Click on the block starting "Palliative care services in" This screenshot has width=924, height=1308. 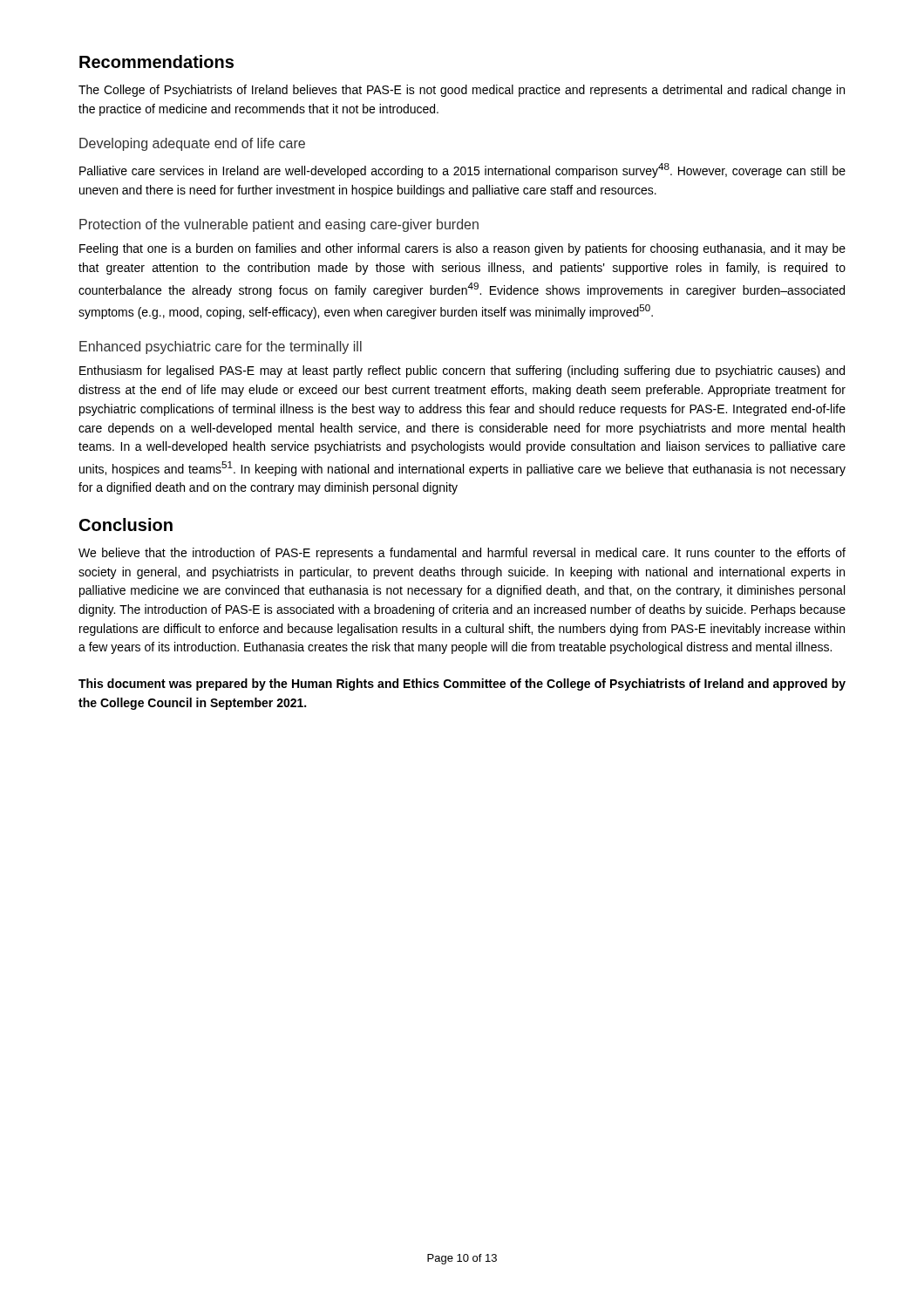462,180
